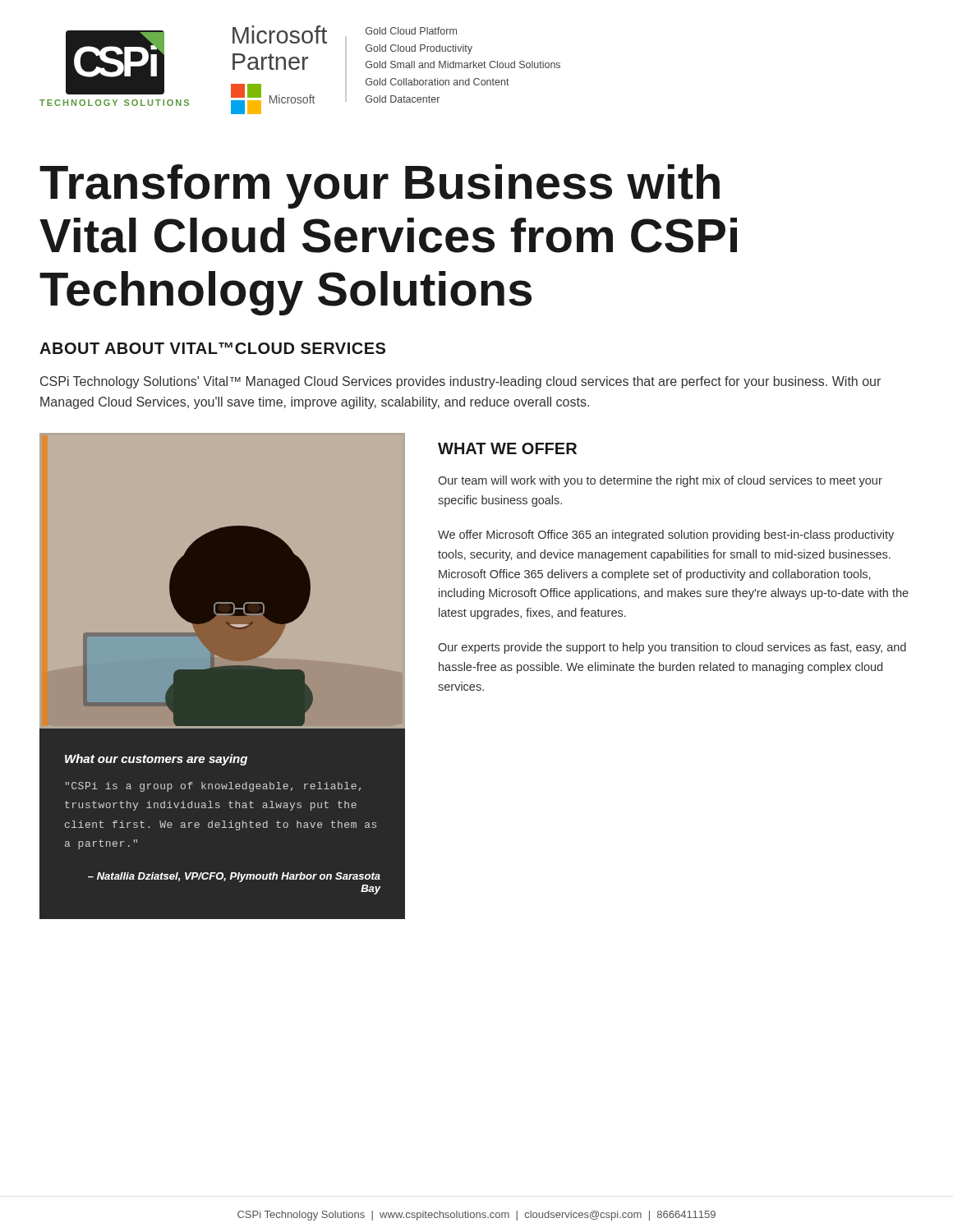Screen dimensions: 1232x953
Task: Point to the block beginning "Our team will work with you to determine"
Action: [676, 491]
